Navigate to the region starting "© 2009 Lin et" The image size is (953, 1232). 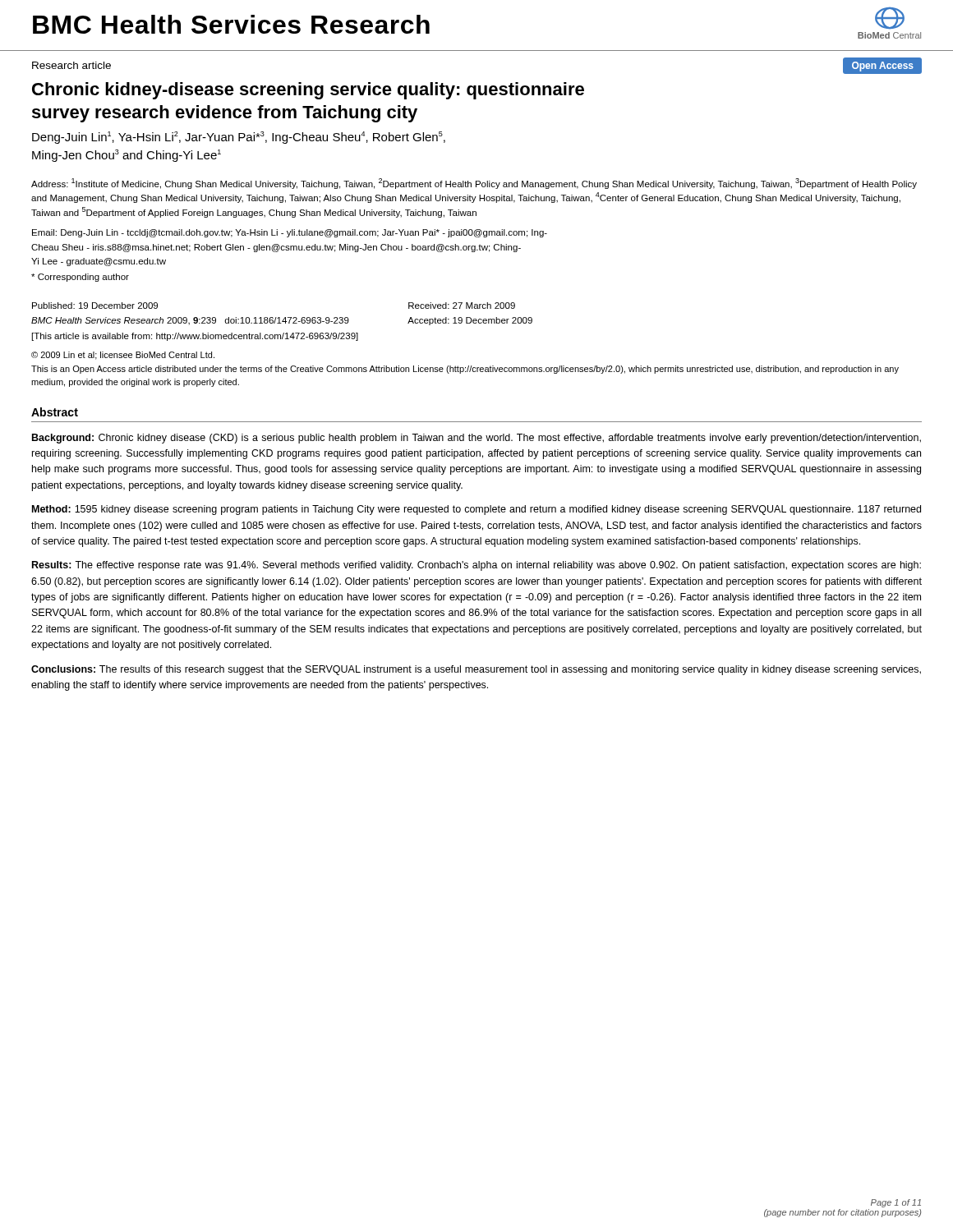pos(465,368)
